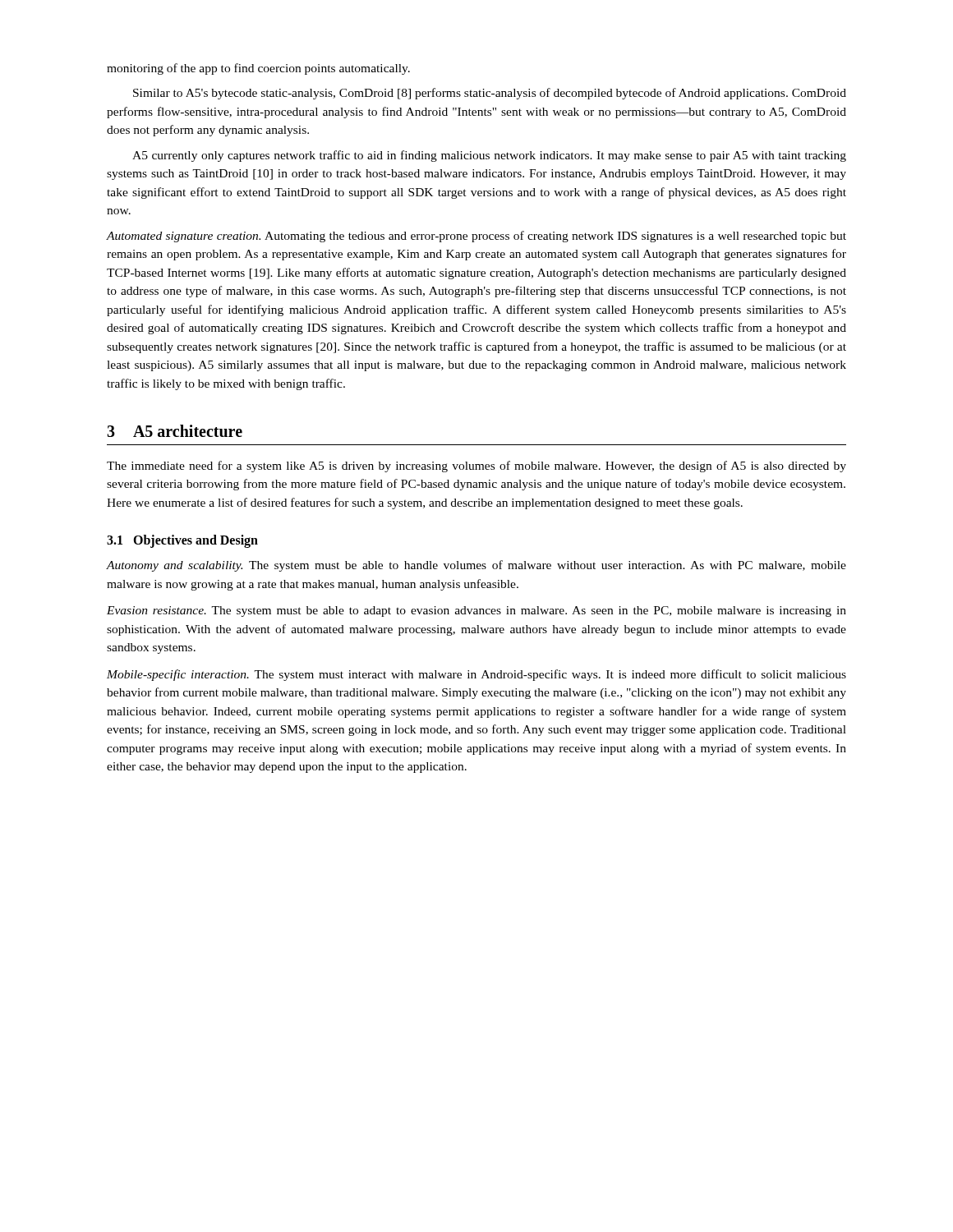The width and height of the screenshot is (953, 1232).
Task: Click on the text block containing "Evasion resistance. The system"
Action: (476, 629)
